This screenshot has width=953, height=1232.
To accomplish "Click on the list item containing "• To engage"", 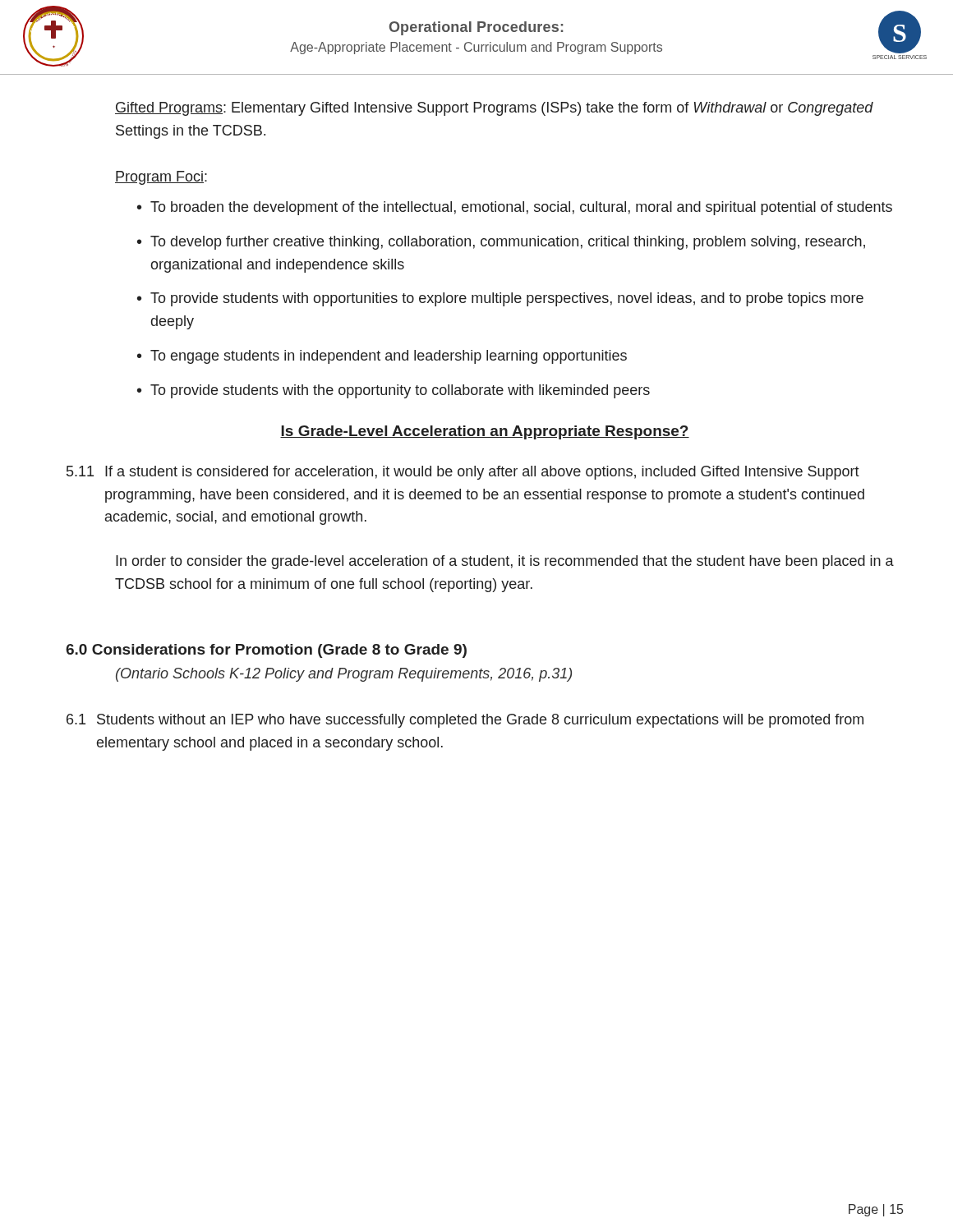I will (x=382, y=357).
